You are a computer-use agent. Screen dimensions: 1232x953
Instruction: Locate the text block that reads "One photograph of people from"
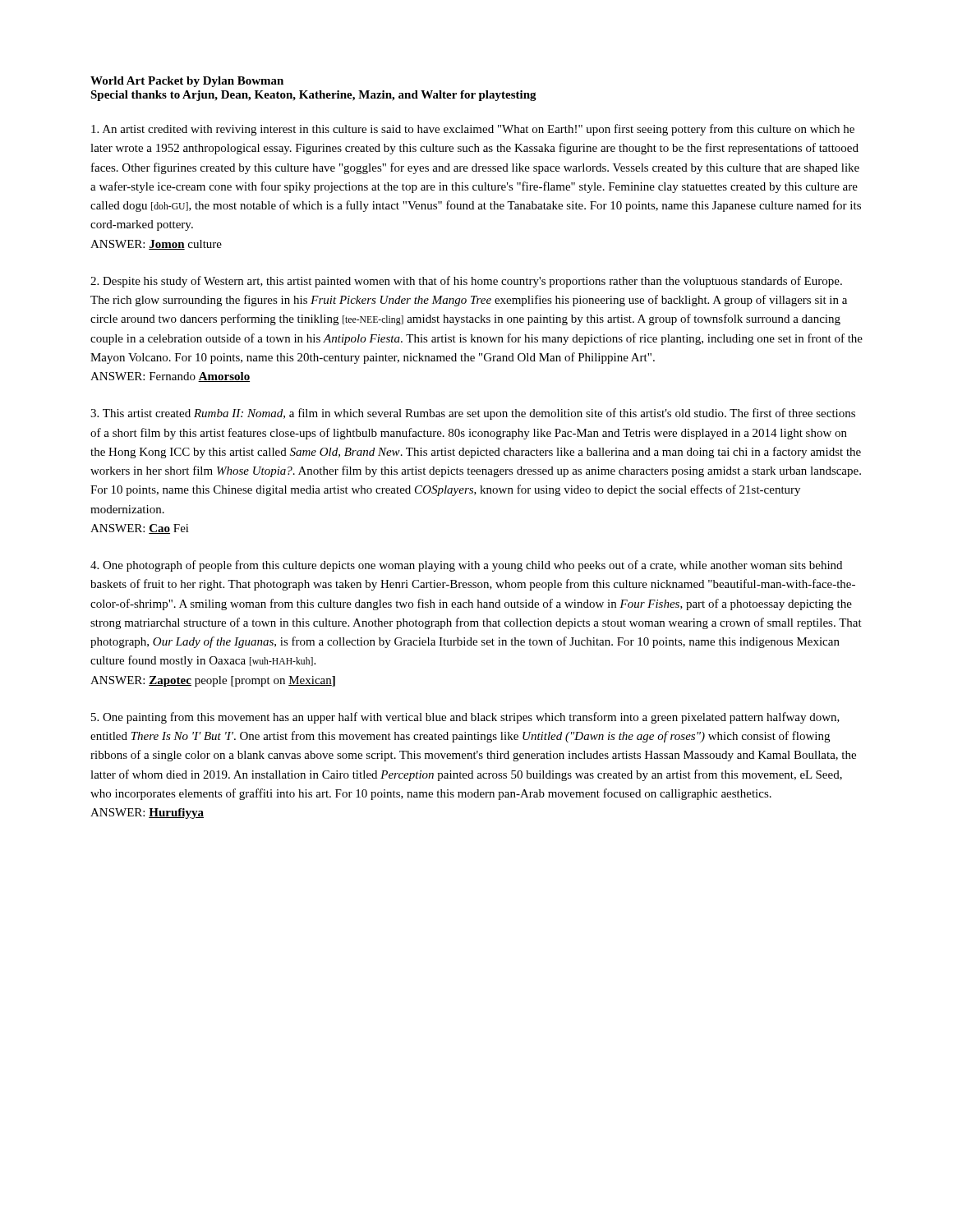(476, 622)
